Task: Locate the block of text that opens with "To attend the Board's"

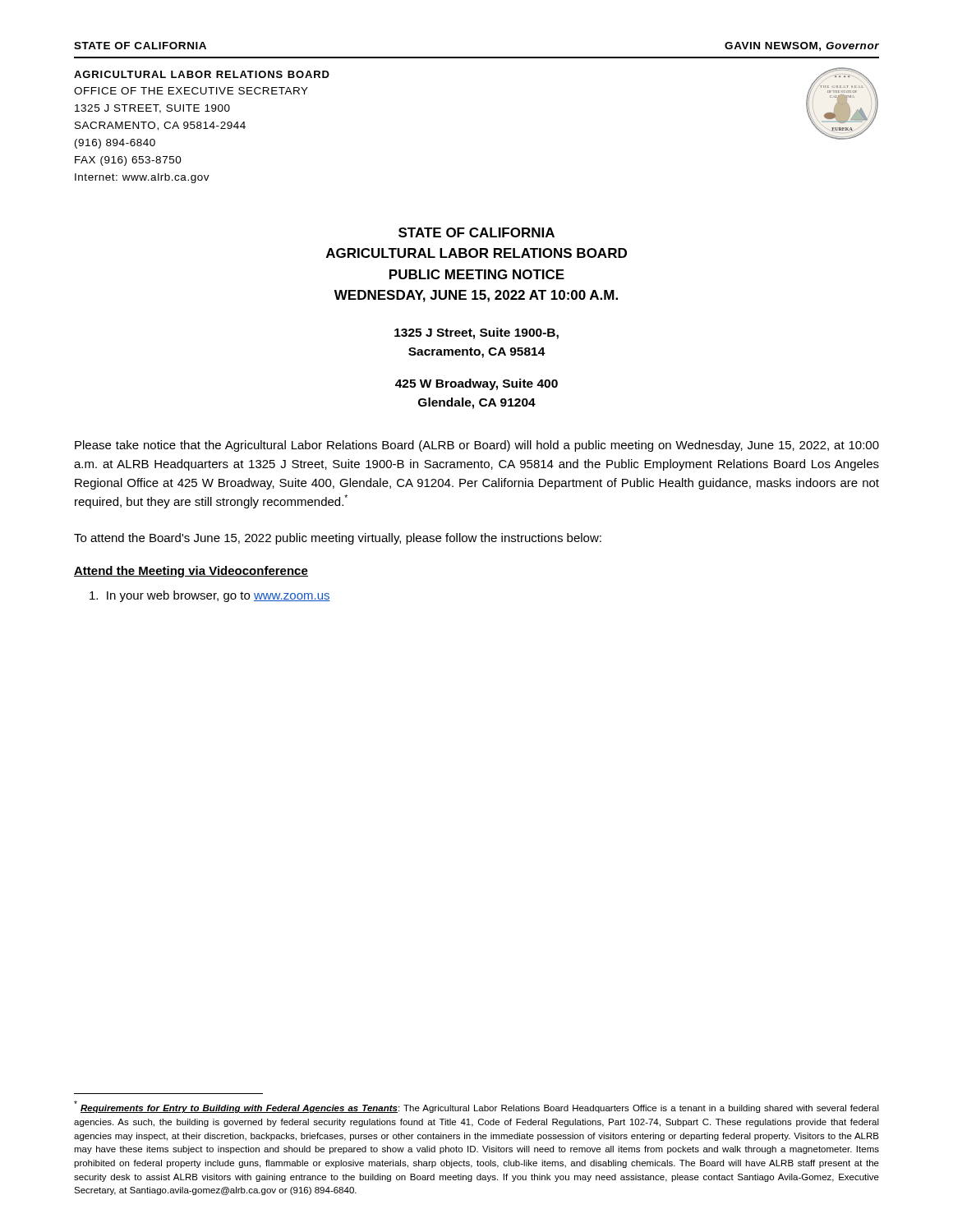Action: 338,537
